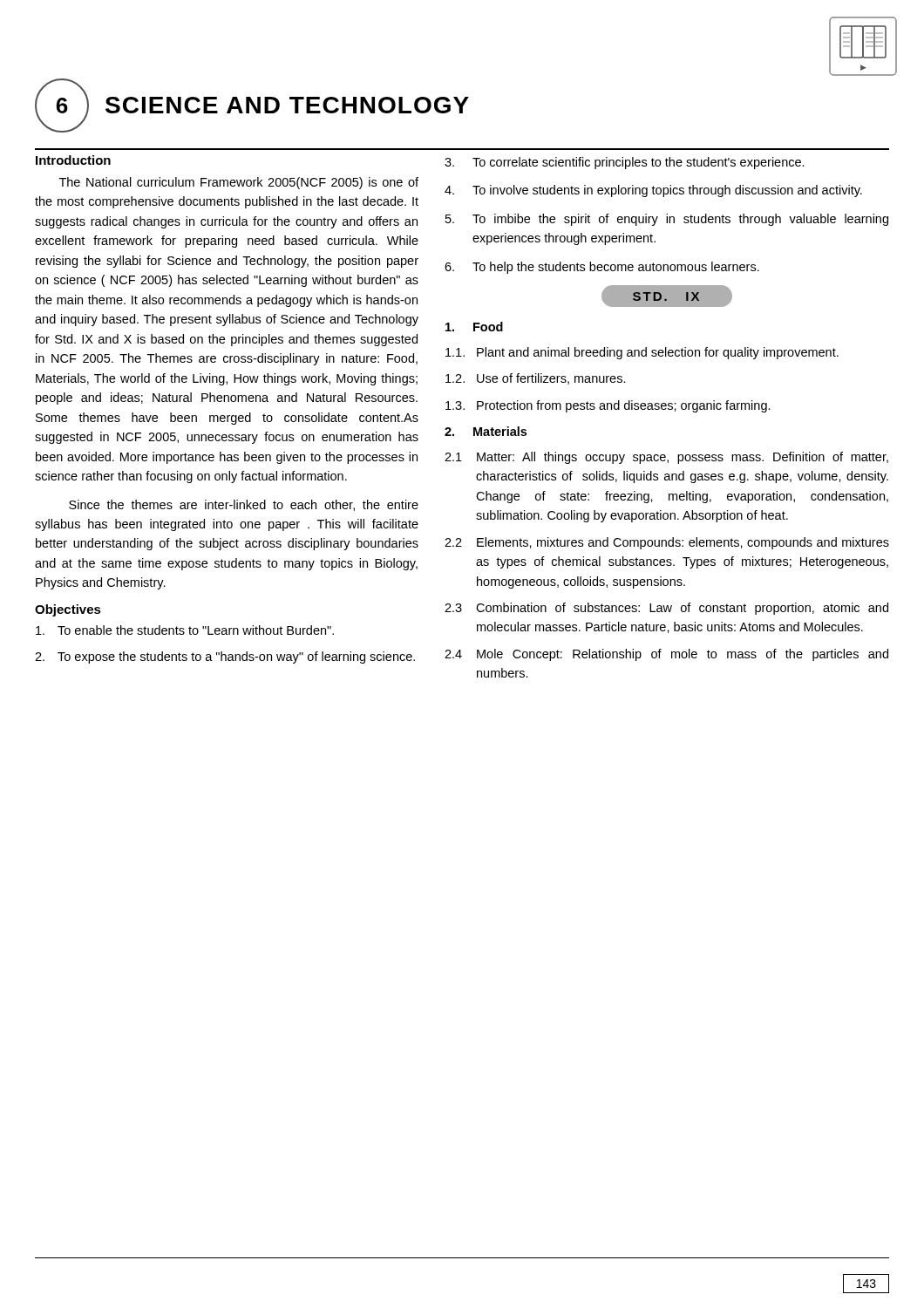The height and width of the screenshot is (1308, 924).
Task: Find the list item containing "To enable the students"
Action: click(185, 631)
